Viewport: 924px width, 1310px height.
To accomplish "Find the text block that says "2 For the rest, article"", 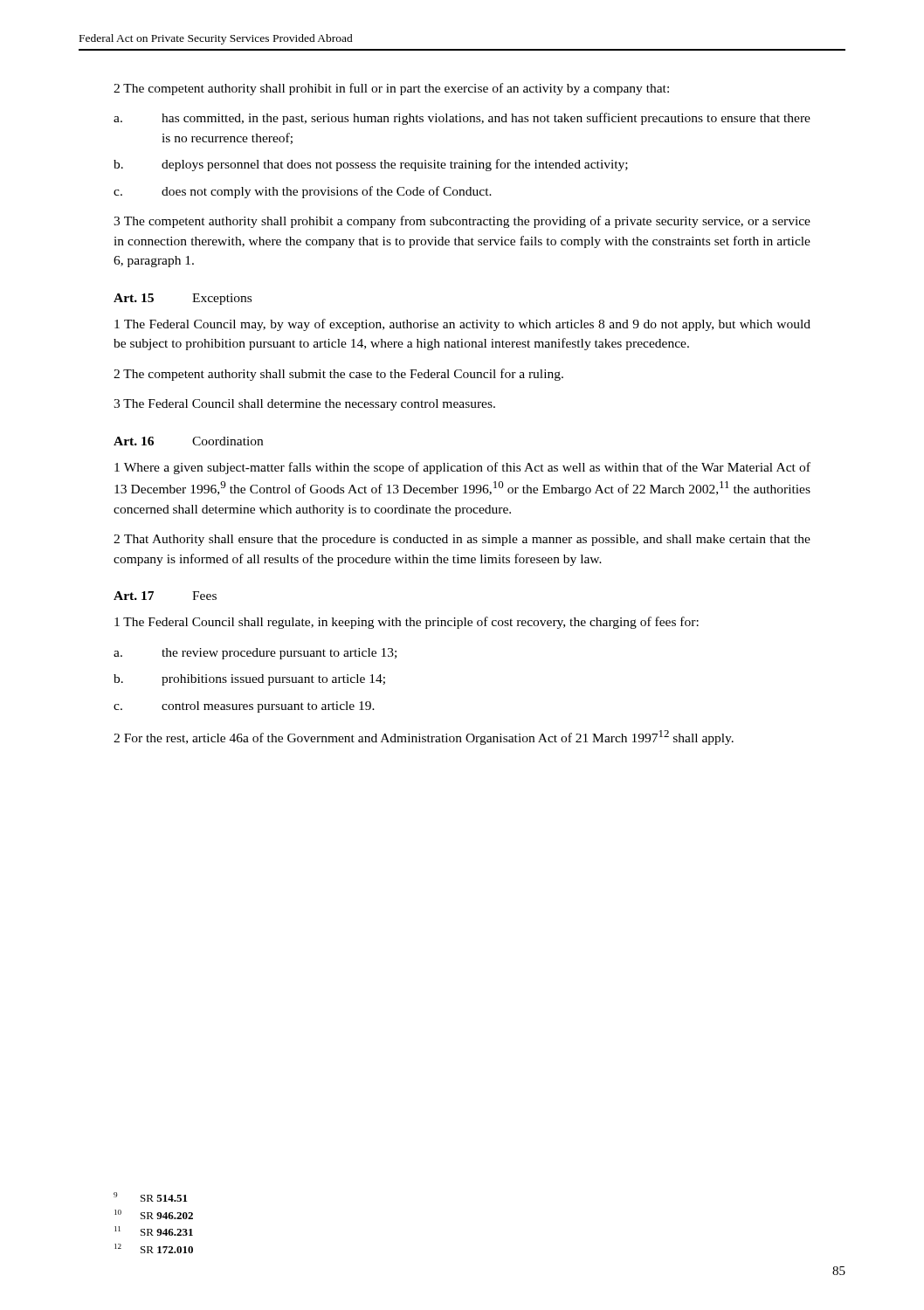I will (x=462, y=737).
